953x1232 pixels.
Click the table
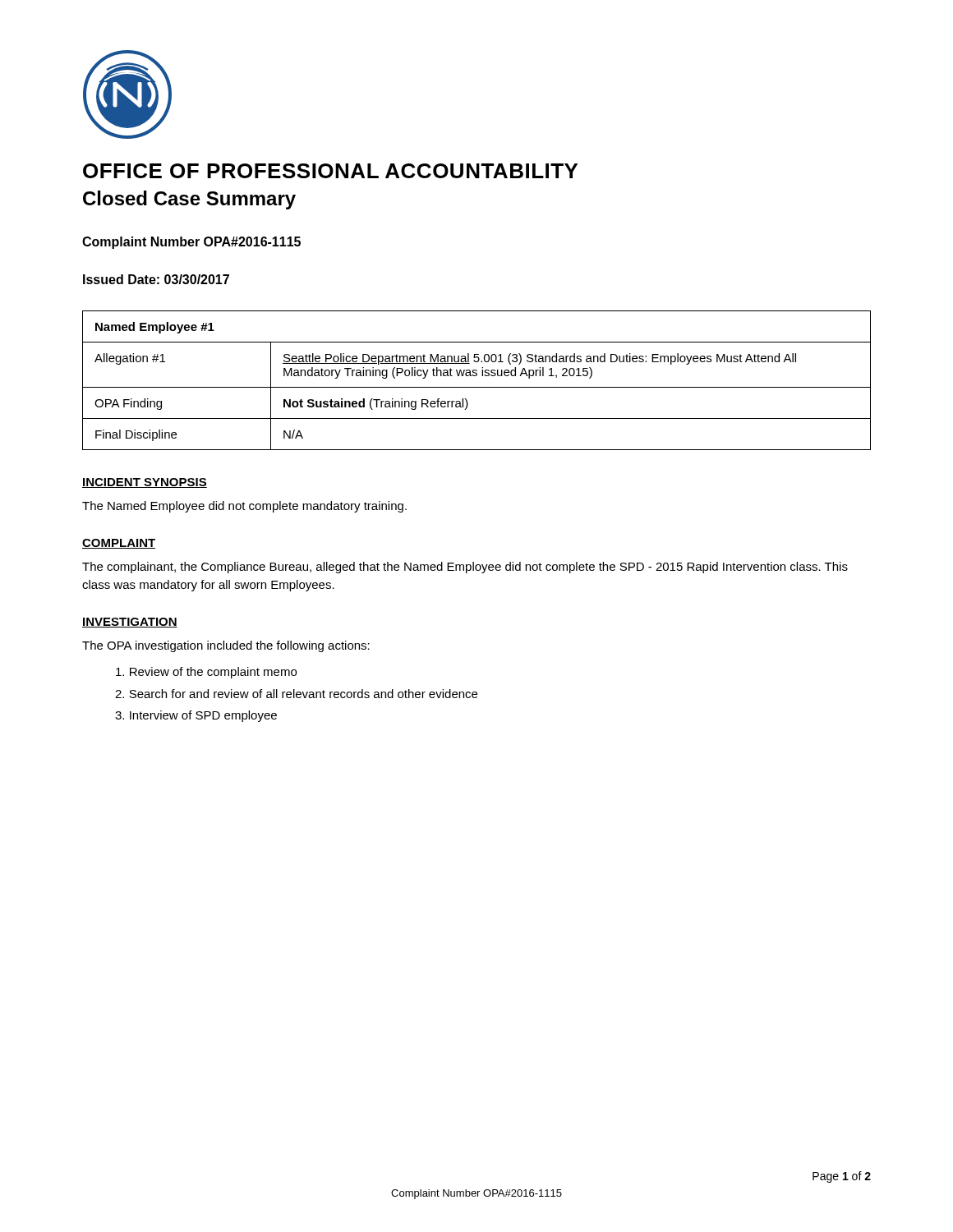[476, 380]
